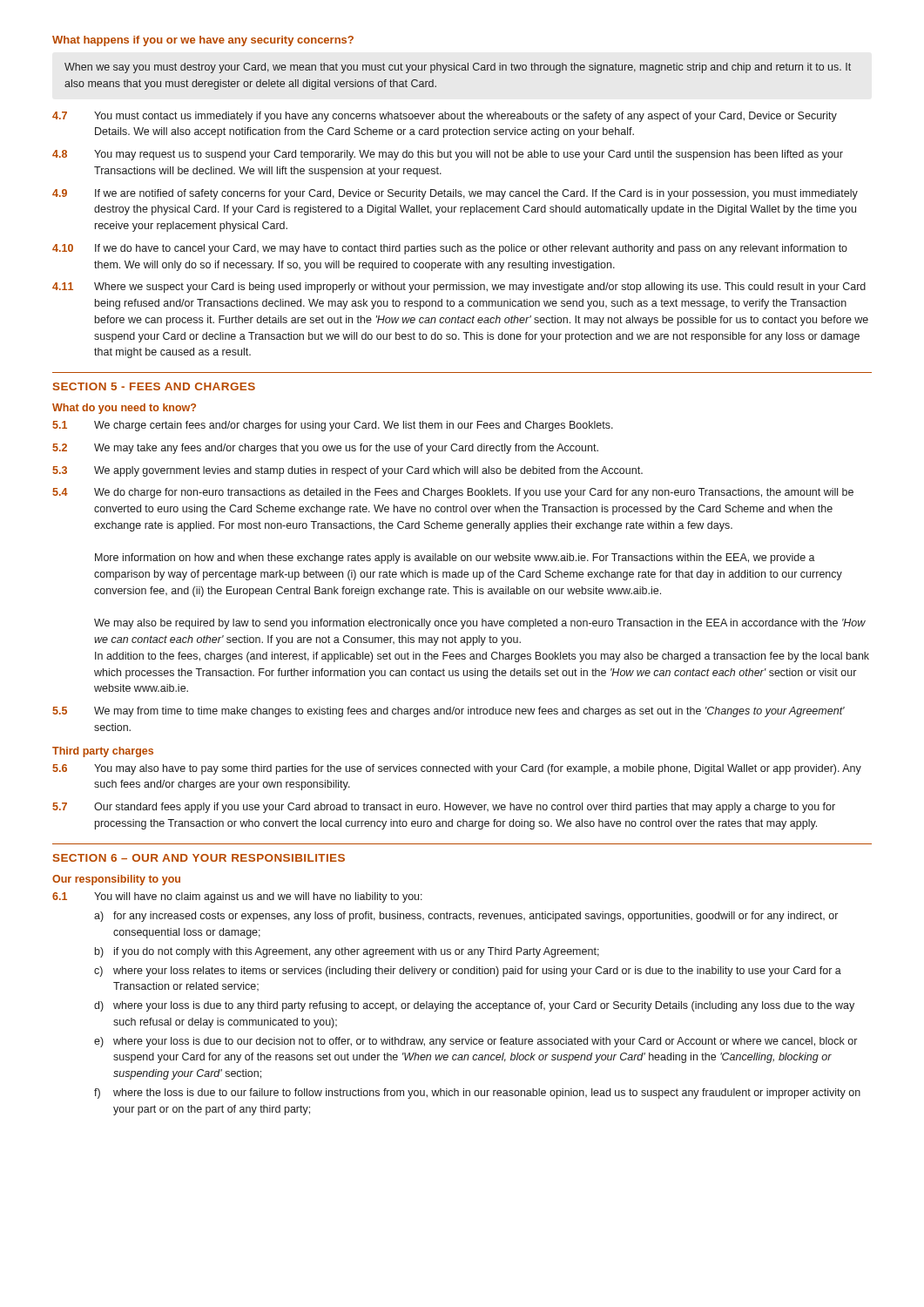Locate the passage starting "4.9 If we are"

(462, 210)
